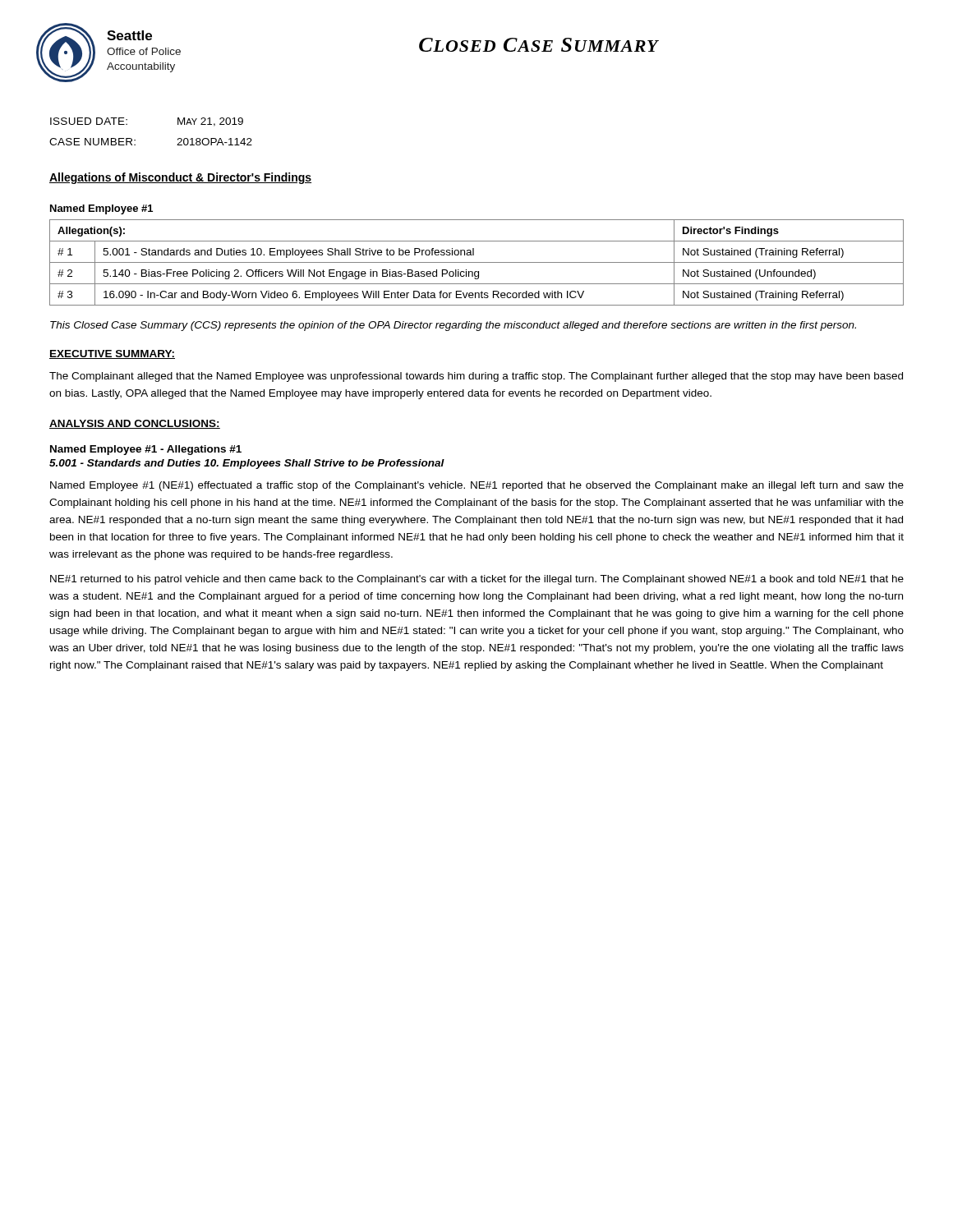953x1232 pixels.
Task: Click the passage that begins "Named Employee #1 (NE#1) effectuated a"
Action: click(x=476, y=519)
